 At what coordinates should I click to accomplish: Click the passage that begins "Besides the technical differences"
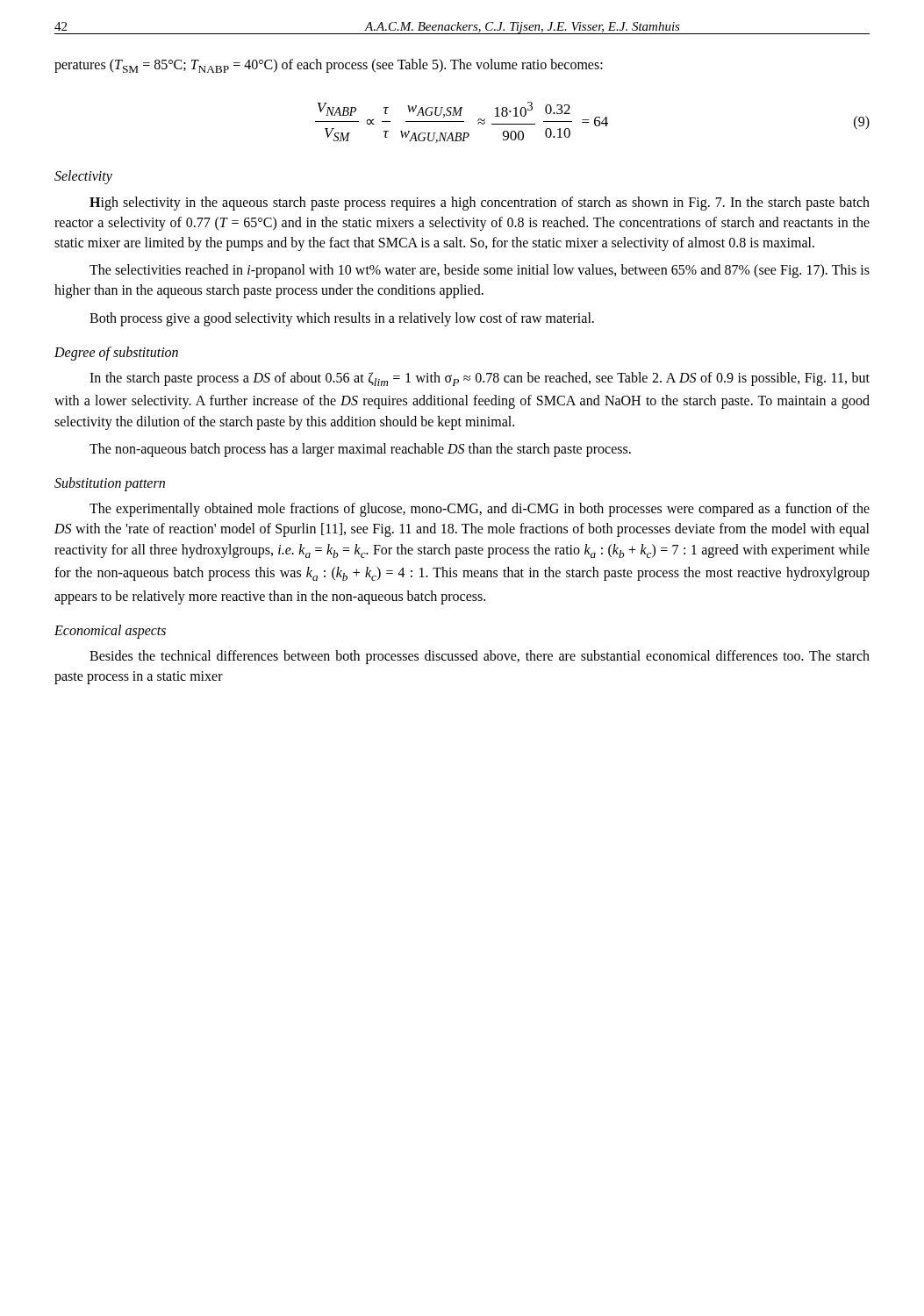tap(462, 666)
